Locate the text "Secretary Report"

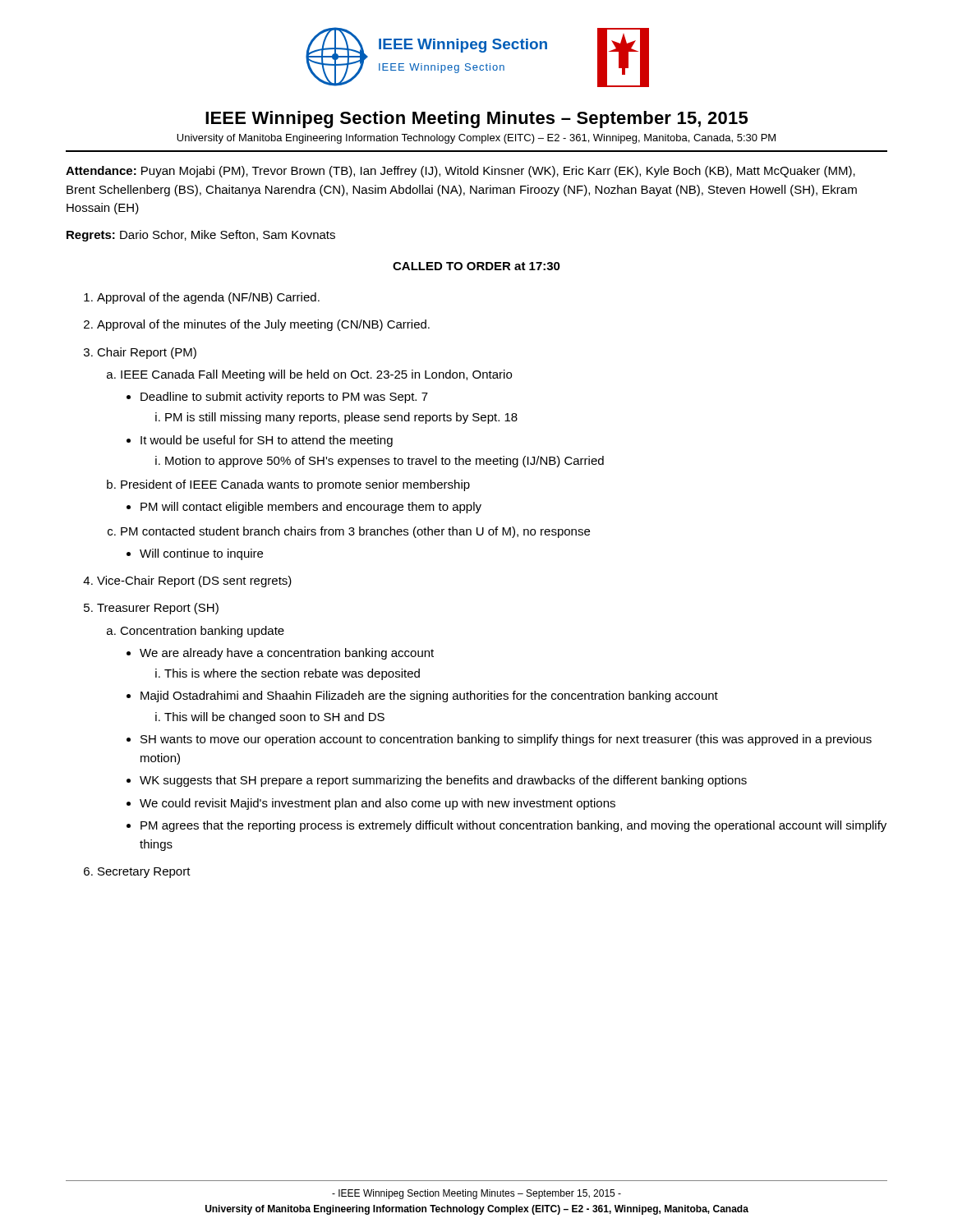144,871
